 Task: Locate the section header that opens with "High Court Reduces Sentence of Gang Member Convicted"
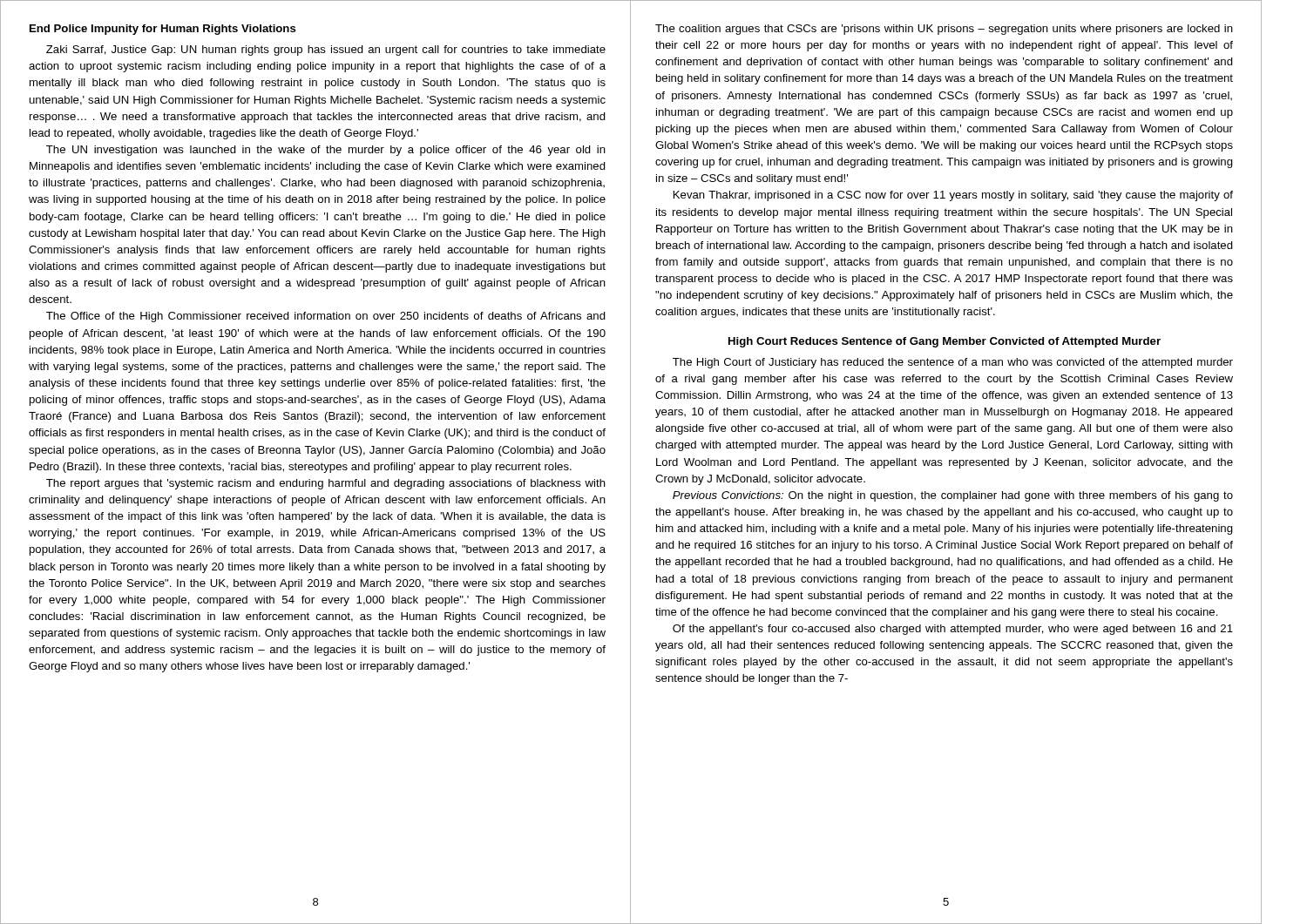coord(944,341)
